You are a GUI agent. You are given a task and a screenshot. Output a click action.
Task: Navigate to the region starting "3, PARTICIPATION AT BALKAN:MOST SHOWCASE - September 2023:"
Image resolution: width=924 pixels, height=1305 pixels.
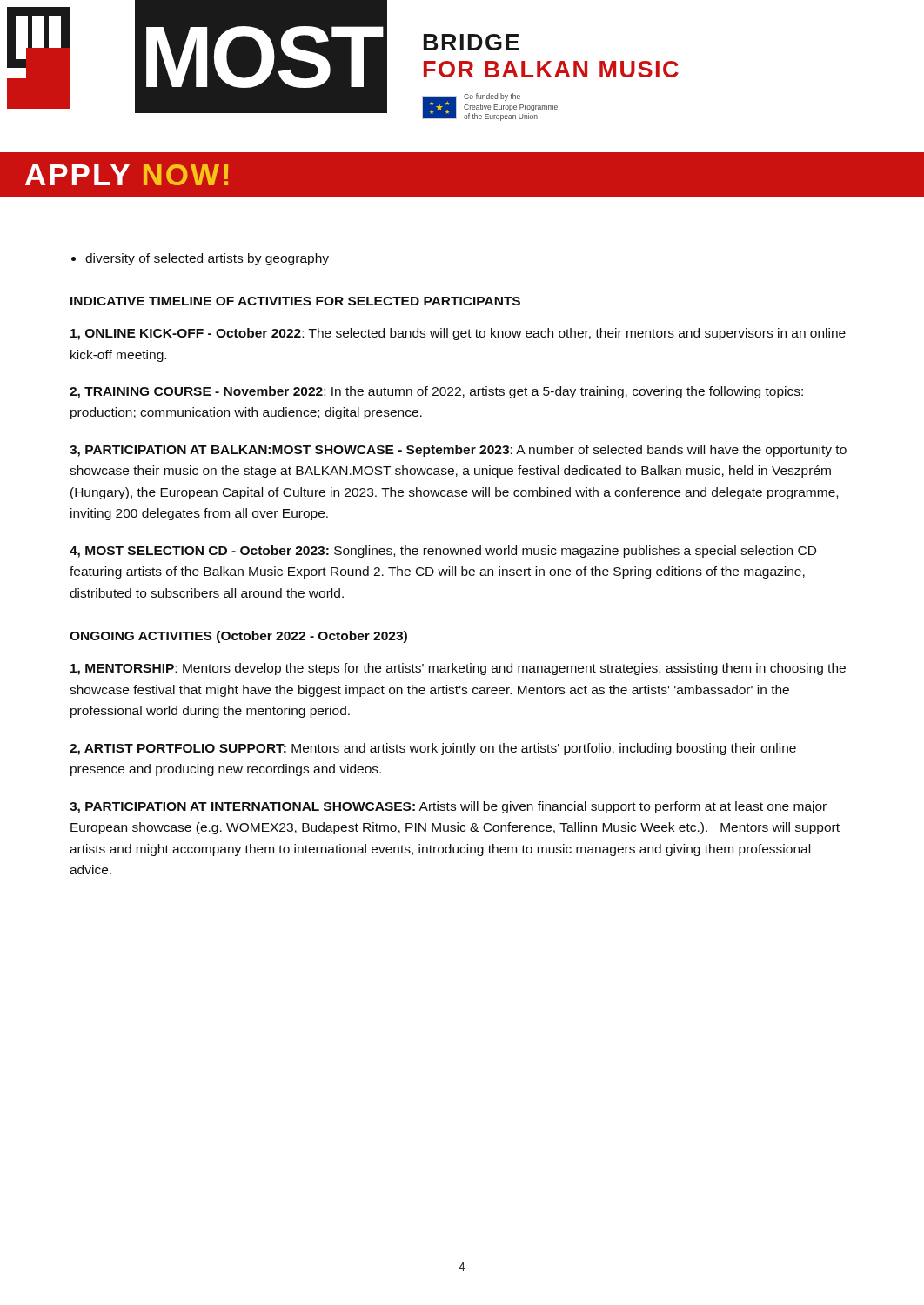(x=458, y=481)
